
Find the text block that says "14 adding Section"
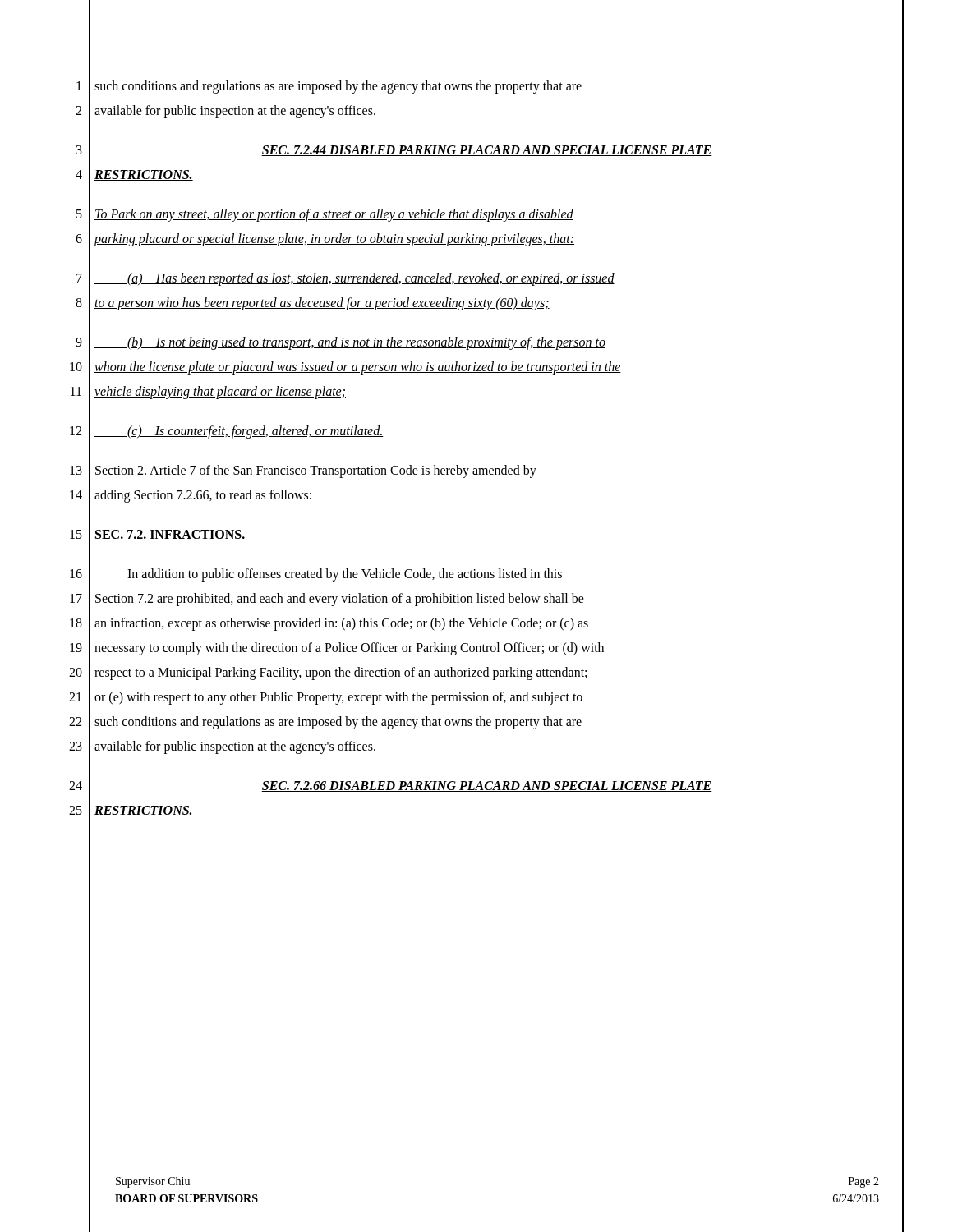click(x=191, y=495)
